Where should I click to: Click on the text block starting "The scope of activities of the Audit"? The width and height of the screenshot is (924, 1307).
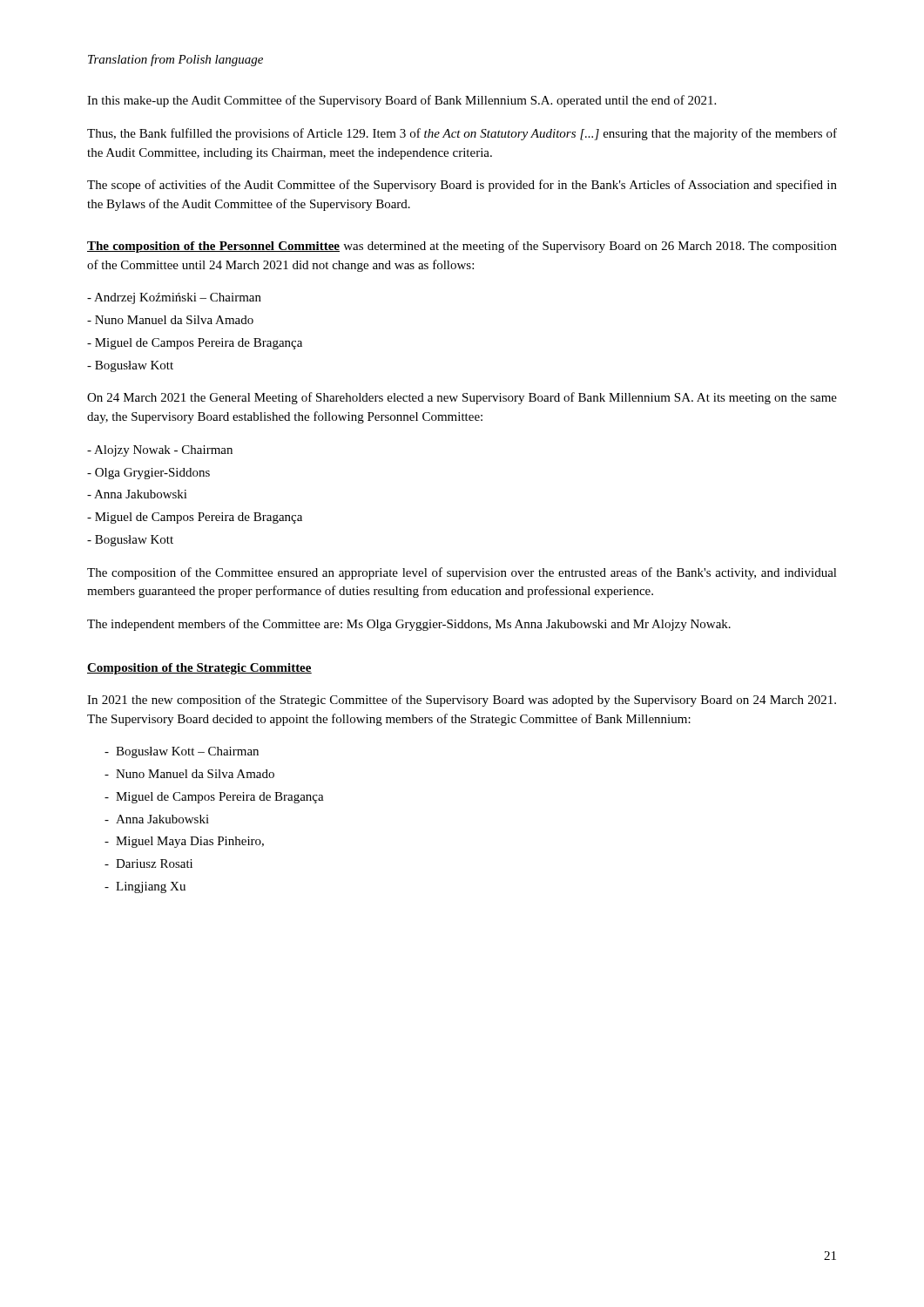point(462,194)
